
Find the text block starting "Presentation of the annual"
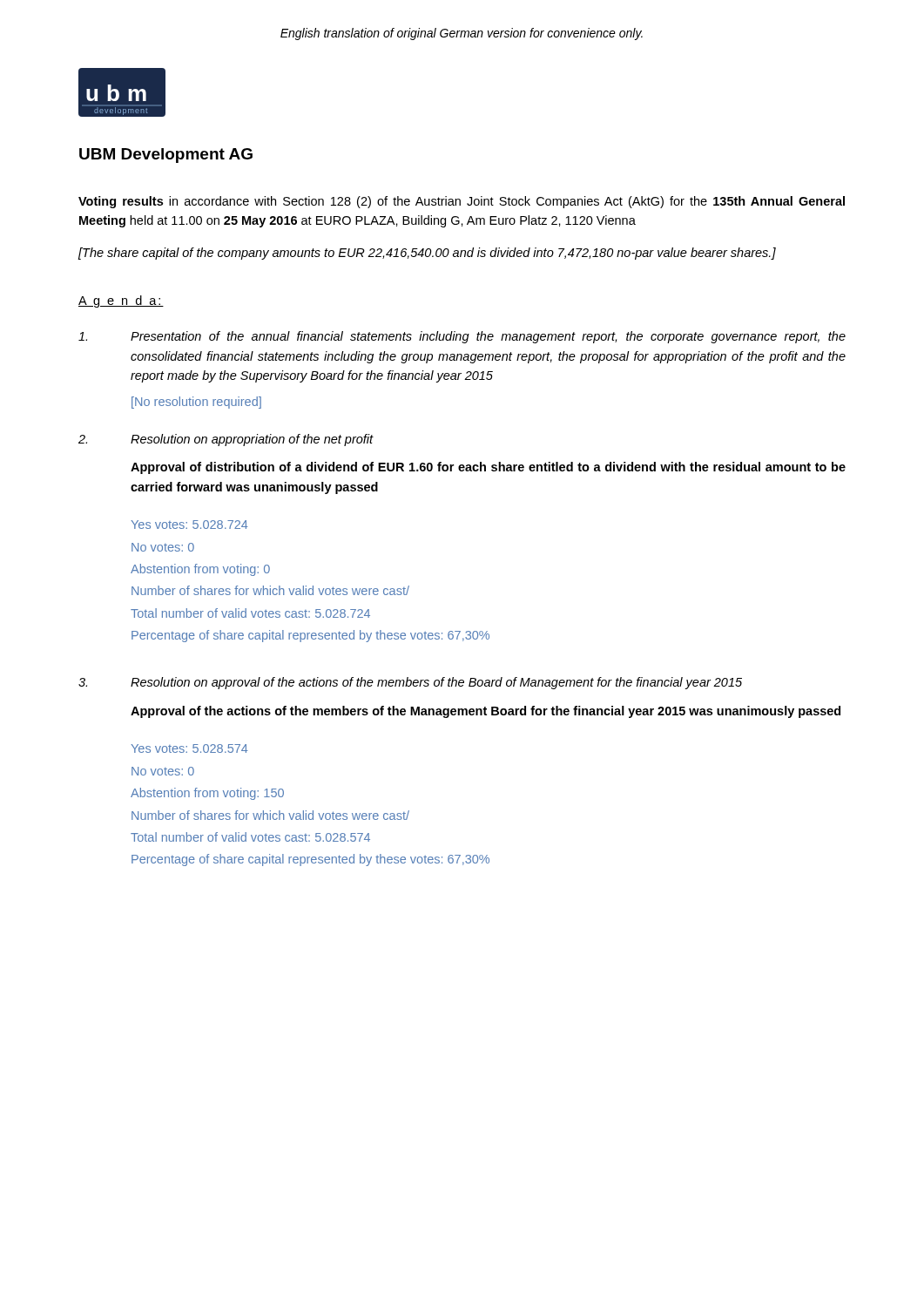pos(462,356)
